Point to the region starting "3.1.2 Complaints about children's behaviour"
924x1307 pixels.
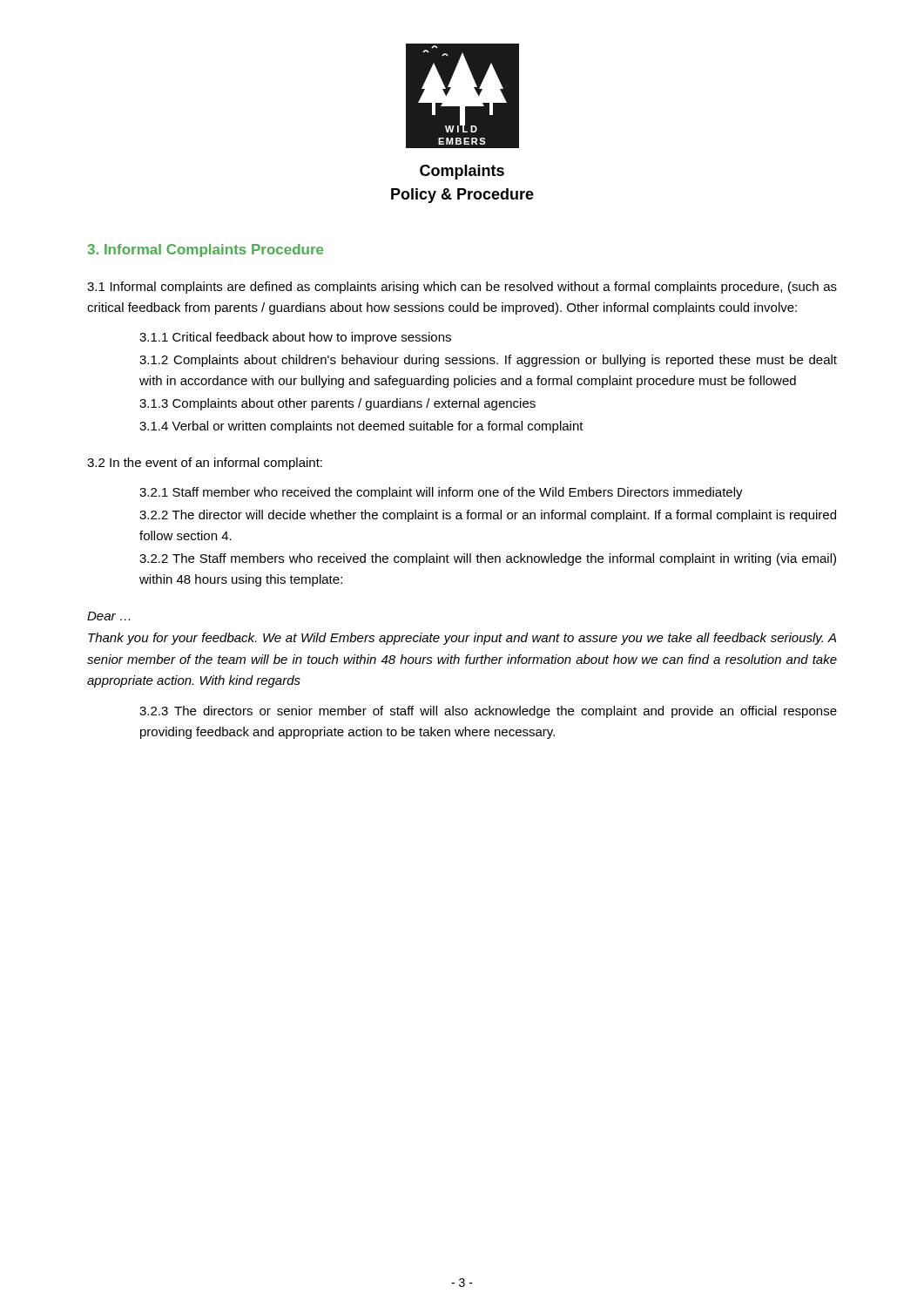(488, 370)
